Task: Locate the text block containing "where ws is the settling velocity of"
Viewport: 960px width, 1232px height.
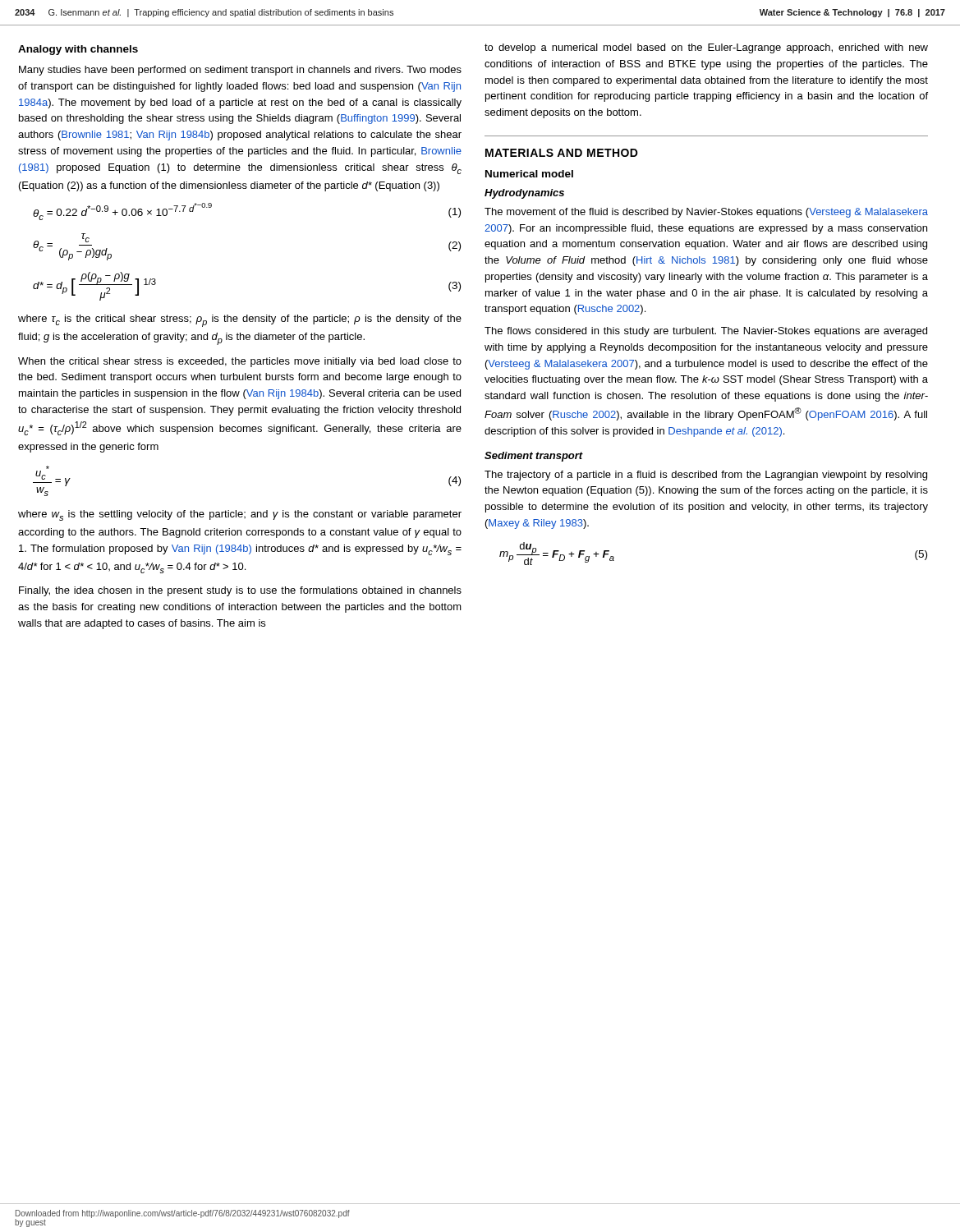Action: [240, 541]
